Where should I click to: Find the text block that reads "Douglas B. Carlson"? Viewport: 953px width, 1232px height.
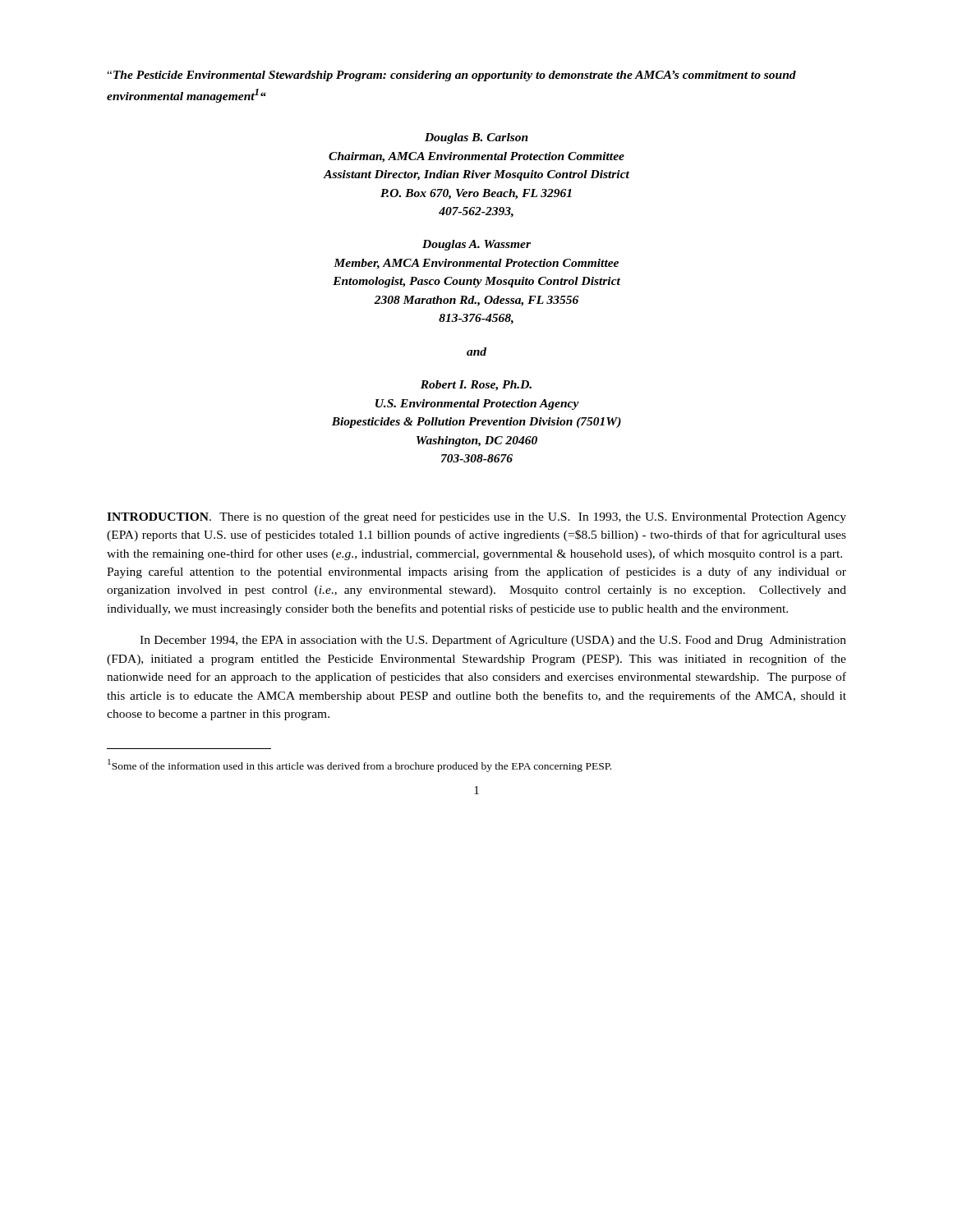(476, 174)
